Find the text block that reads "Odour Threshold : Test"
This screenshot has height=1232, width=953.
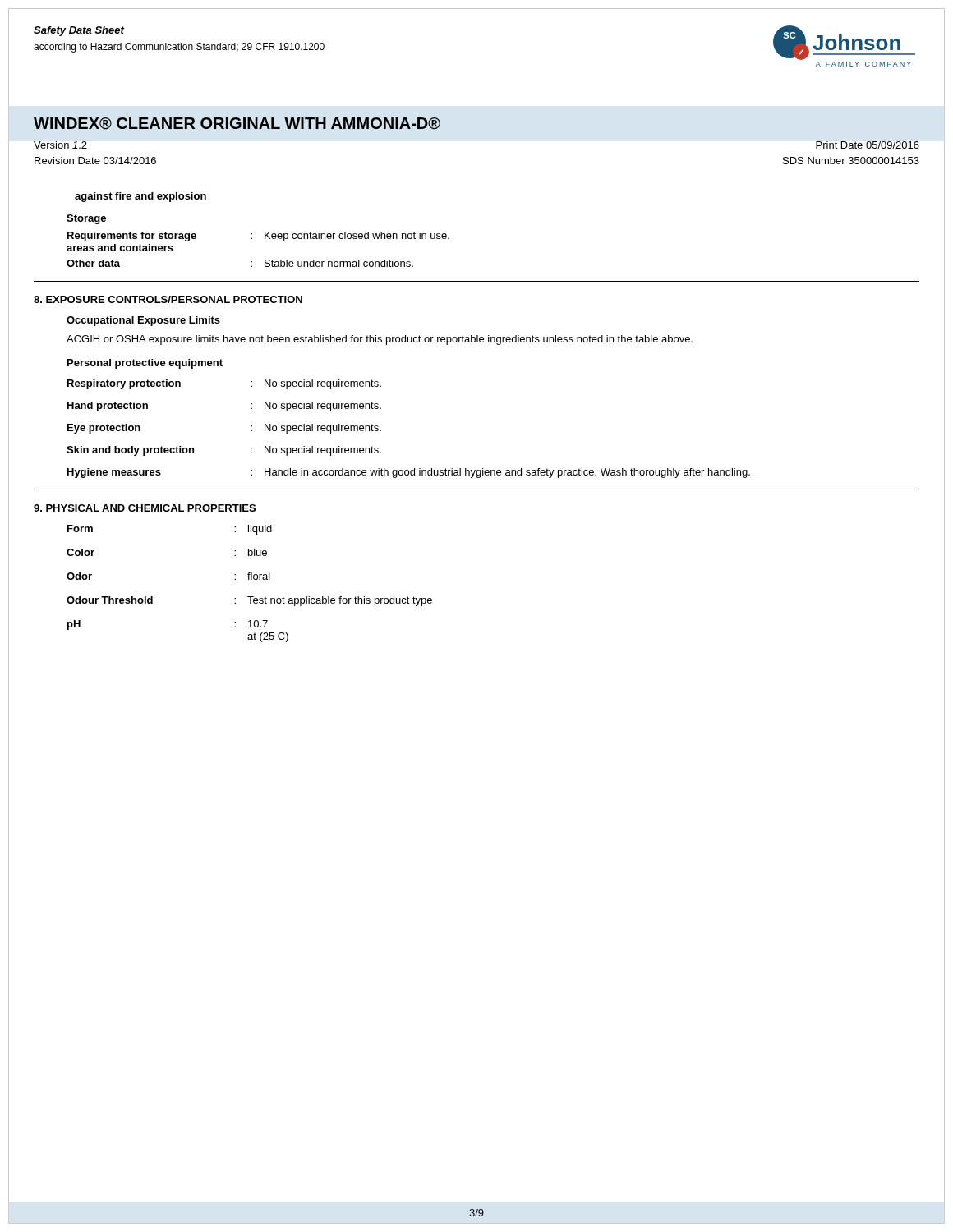click(249, 601)
